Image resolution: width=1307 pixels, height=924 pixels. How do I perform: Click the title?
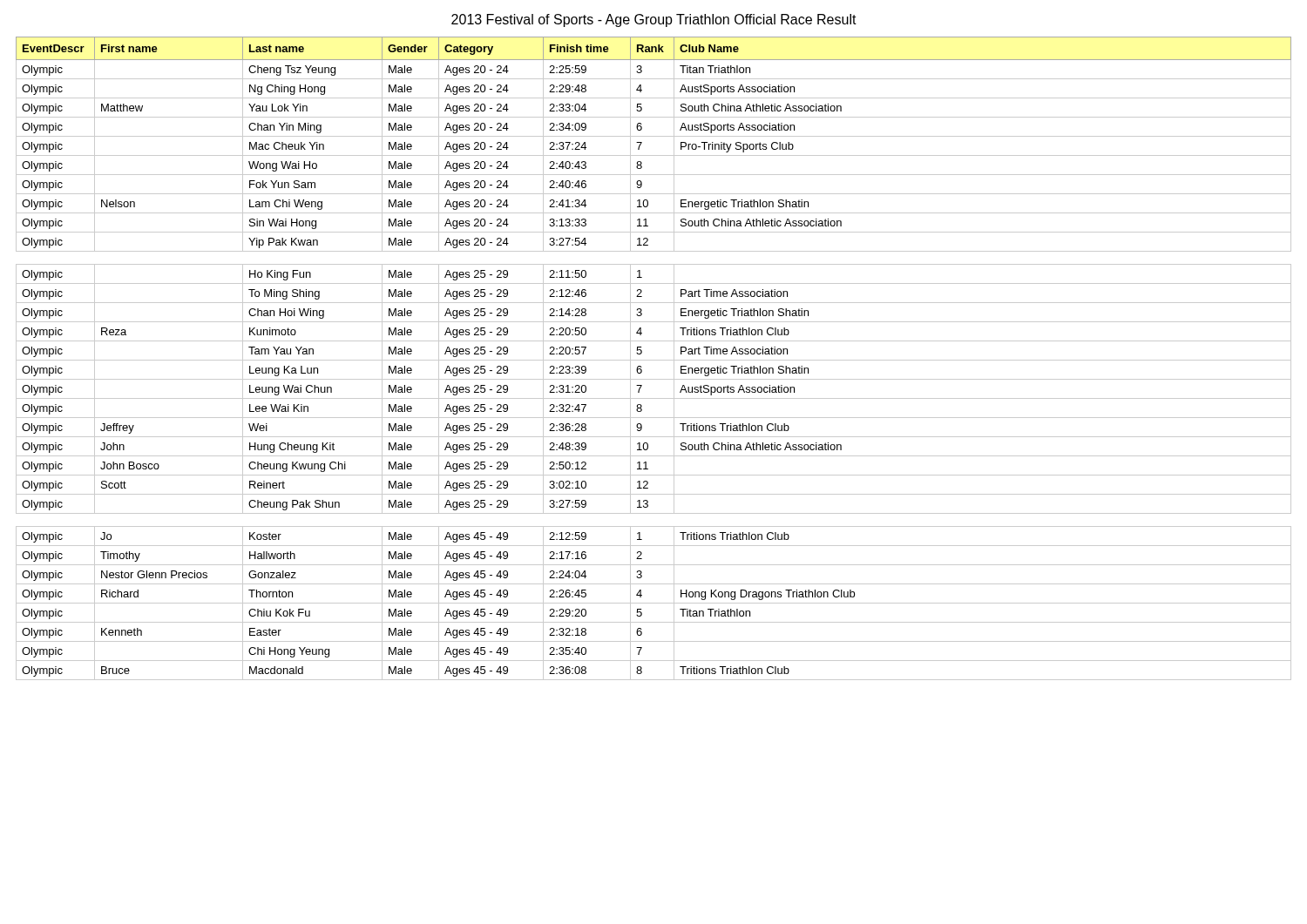click(x=654, y=20)
